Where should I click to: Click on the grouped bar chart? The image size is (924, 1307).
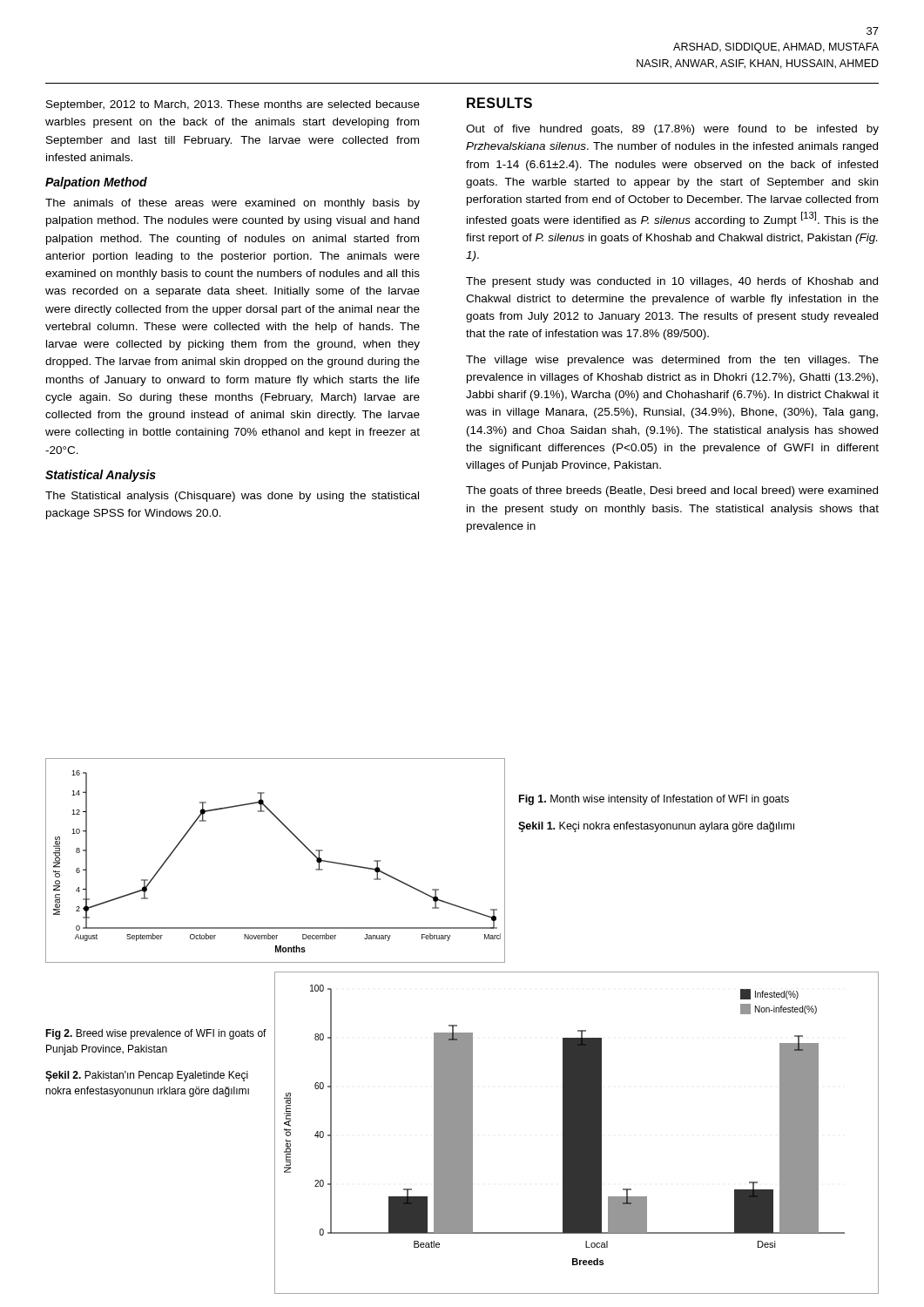(x=577, y=1133)
